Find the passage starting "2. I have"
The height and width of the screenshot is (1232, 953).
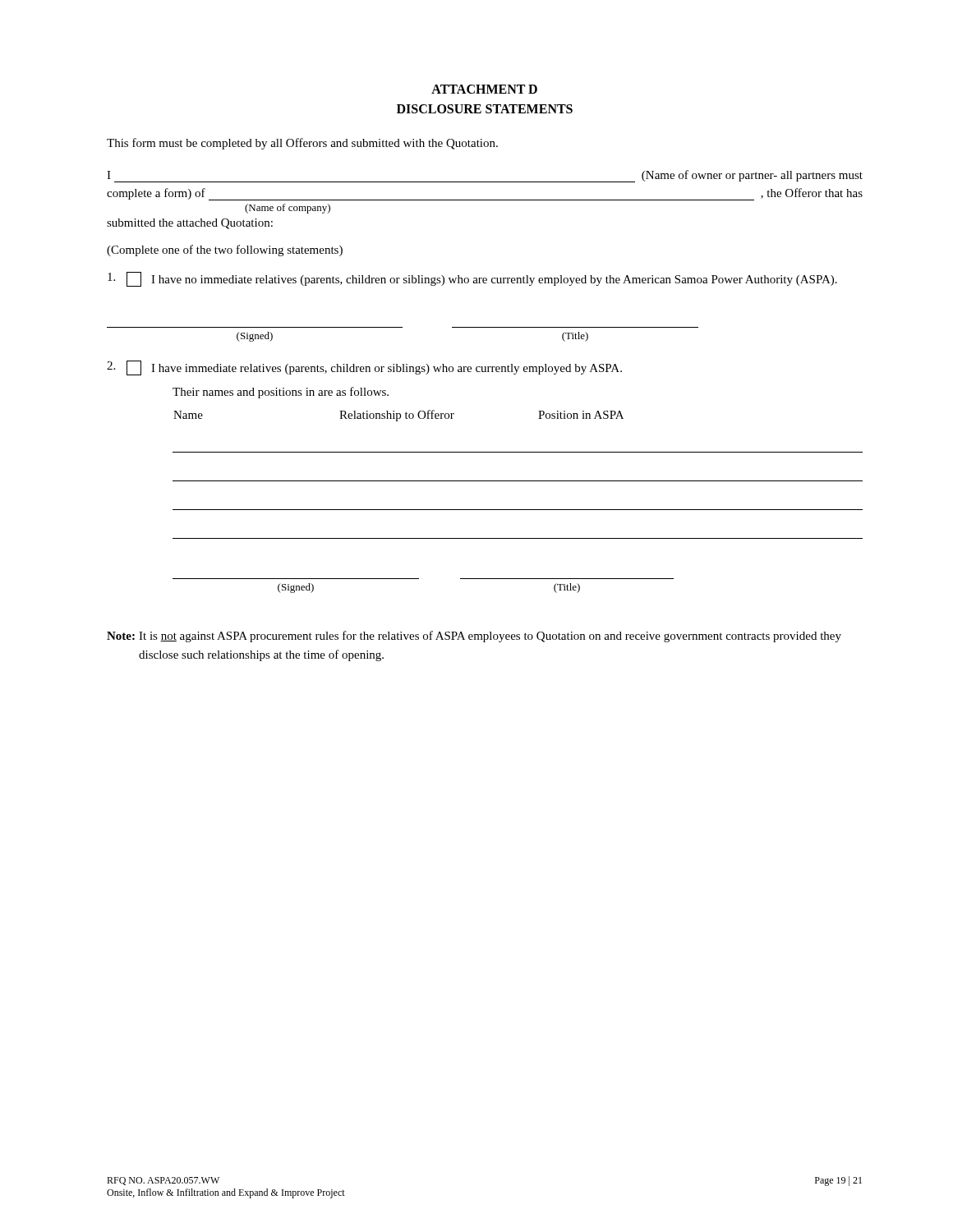click(x=485, y=368)
